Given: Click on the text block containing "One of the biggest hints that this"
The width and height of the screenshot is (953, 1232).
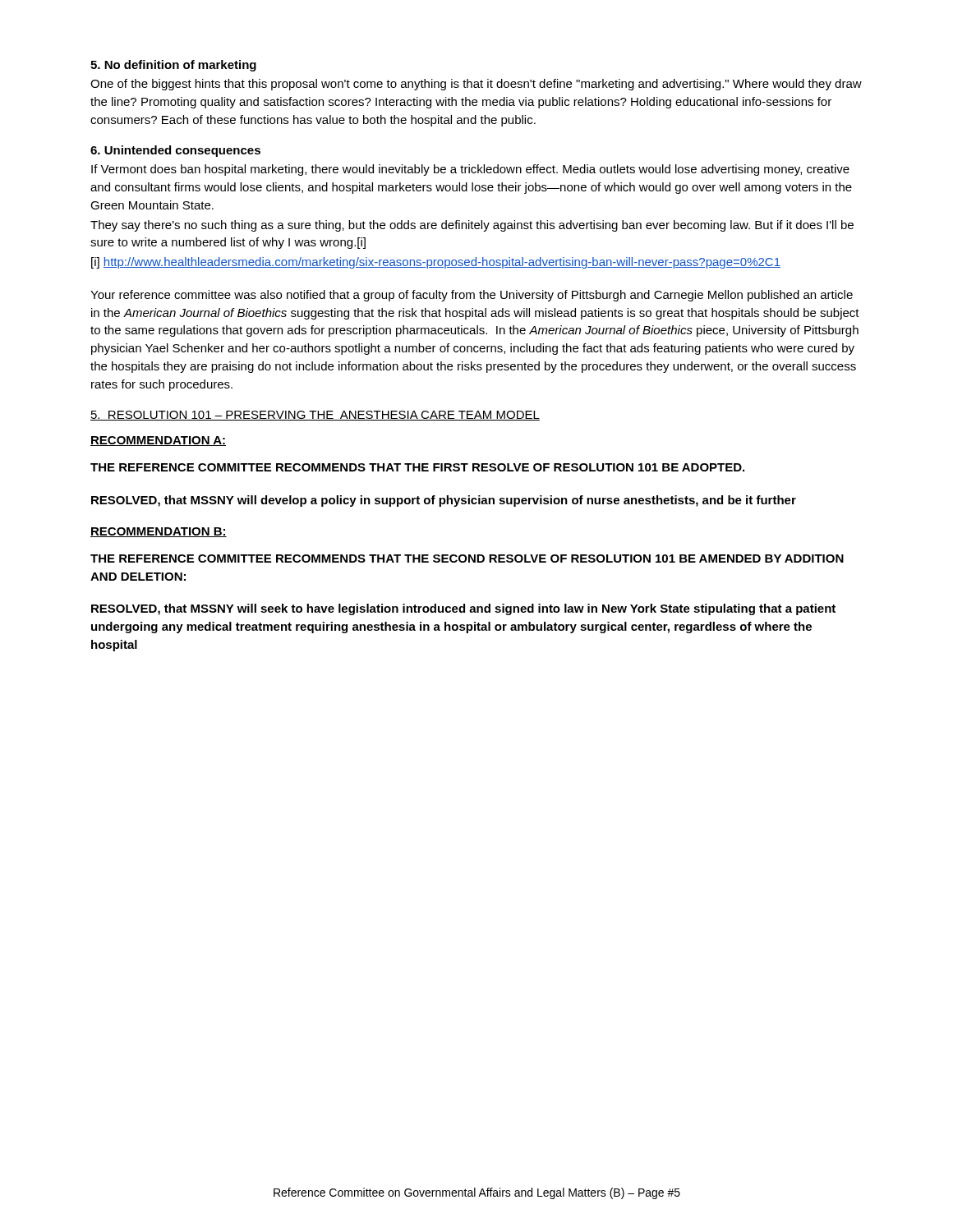Looking at the screenshot, I should [476, 101].
